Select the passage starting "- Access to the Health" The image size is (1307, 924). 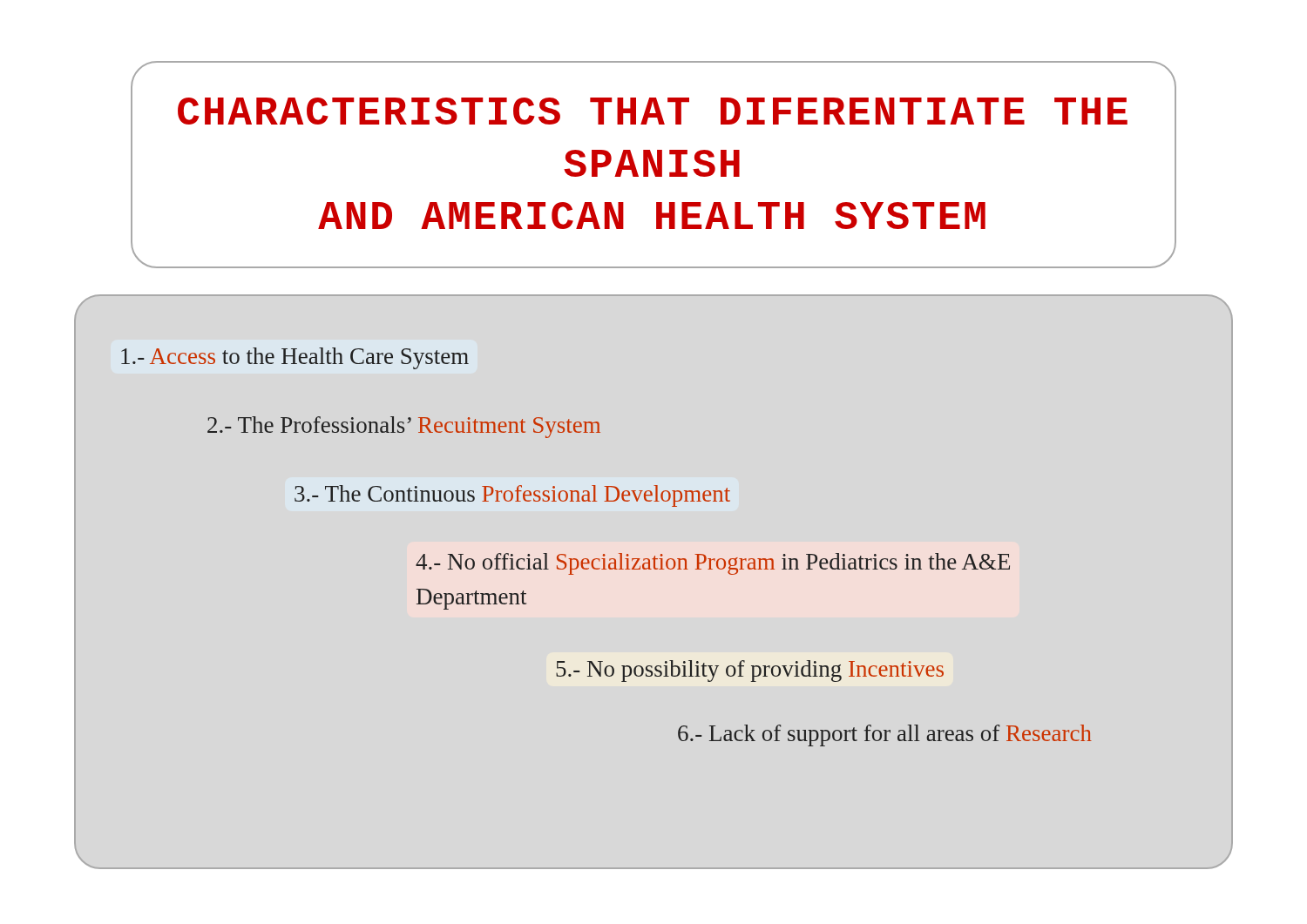[294, 357]
